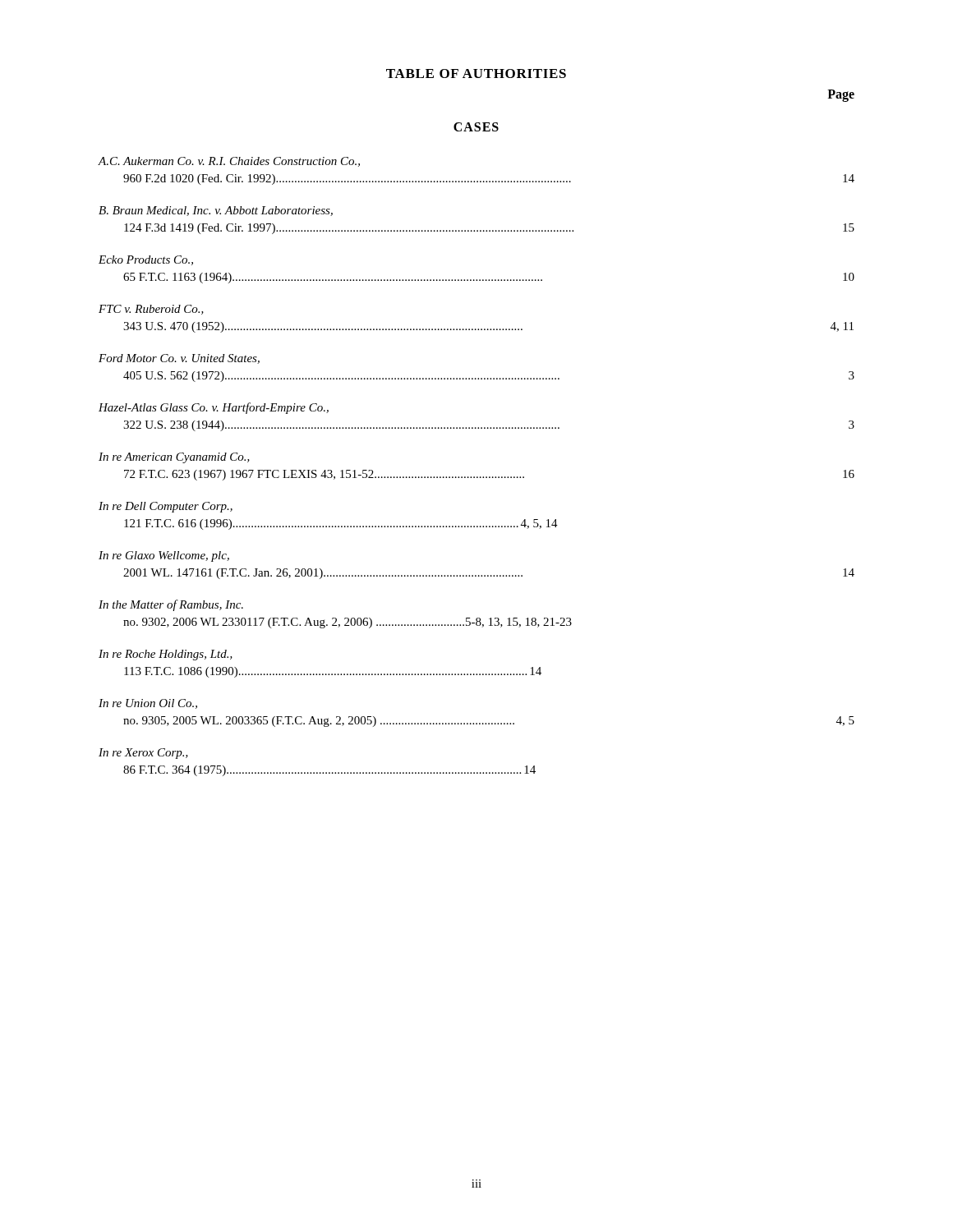953x1232 pixels.
Task: Find the text starting "TABLE OF AUTHORITIES"
Action: (x=476, y=73)
